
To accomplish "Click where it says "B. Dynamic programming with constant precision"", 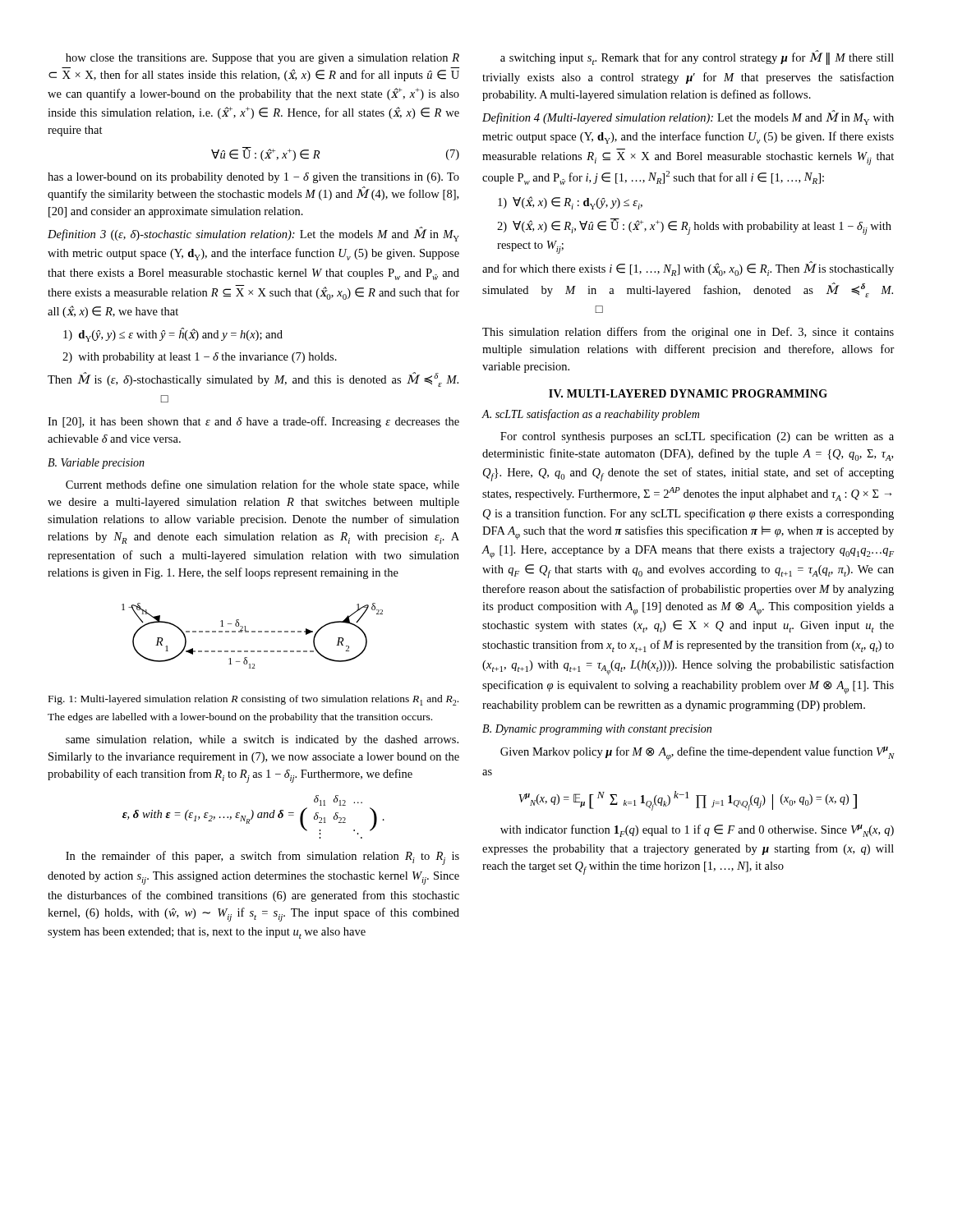I will [x=597, y=729].
